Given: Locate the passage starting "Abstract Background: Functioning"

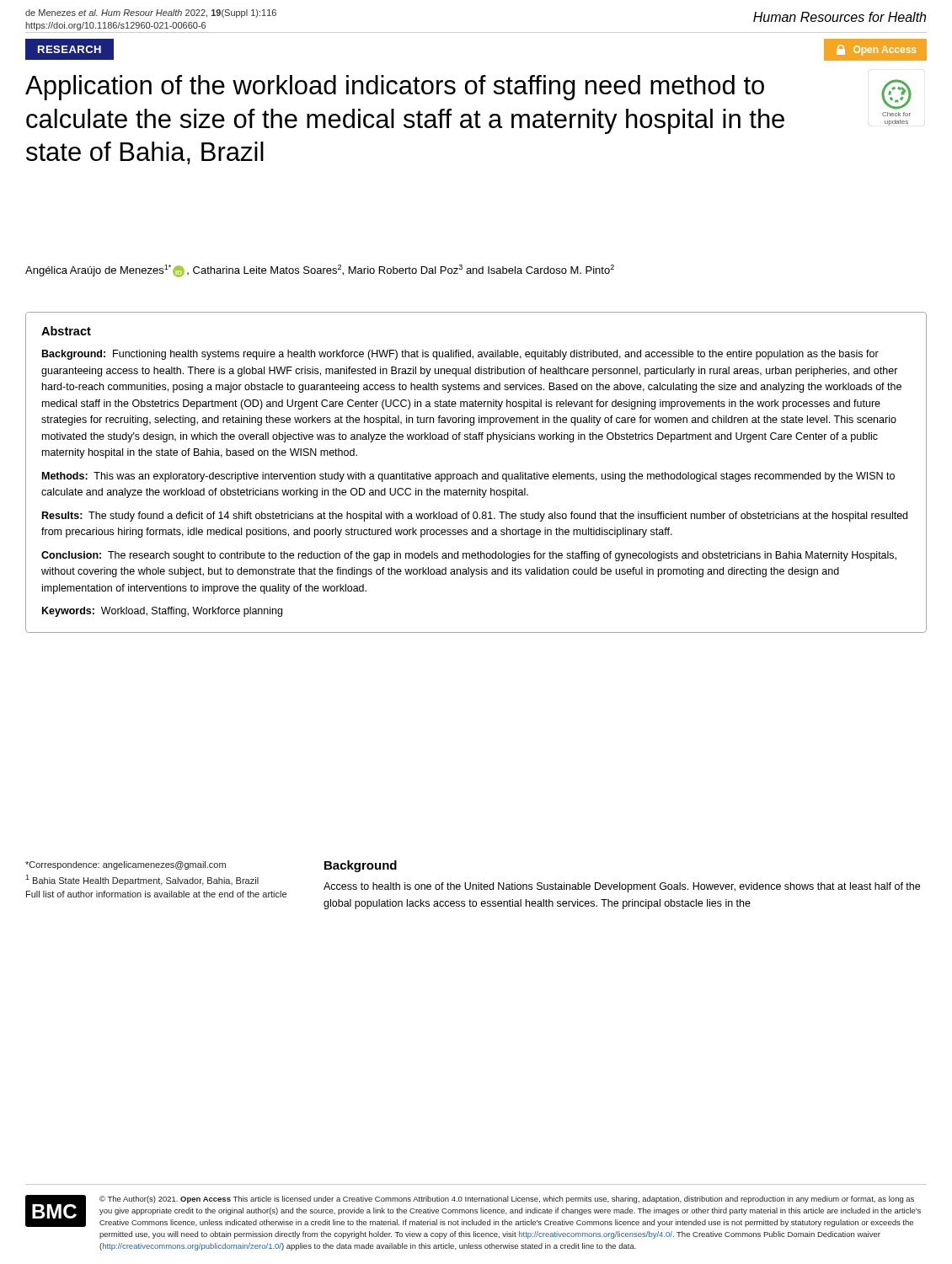Looking at the screenshot, I should point(476,472).
